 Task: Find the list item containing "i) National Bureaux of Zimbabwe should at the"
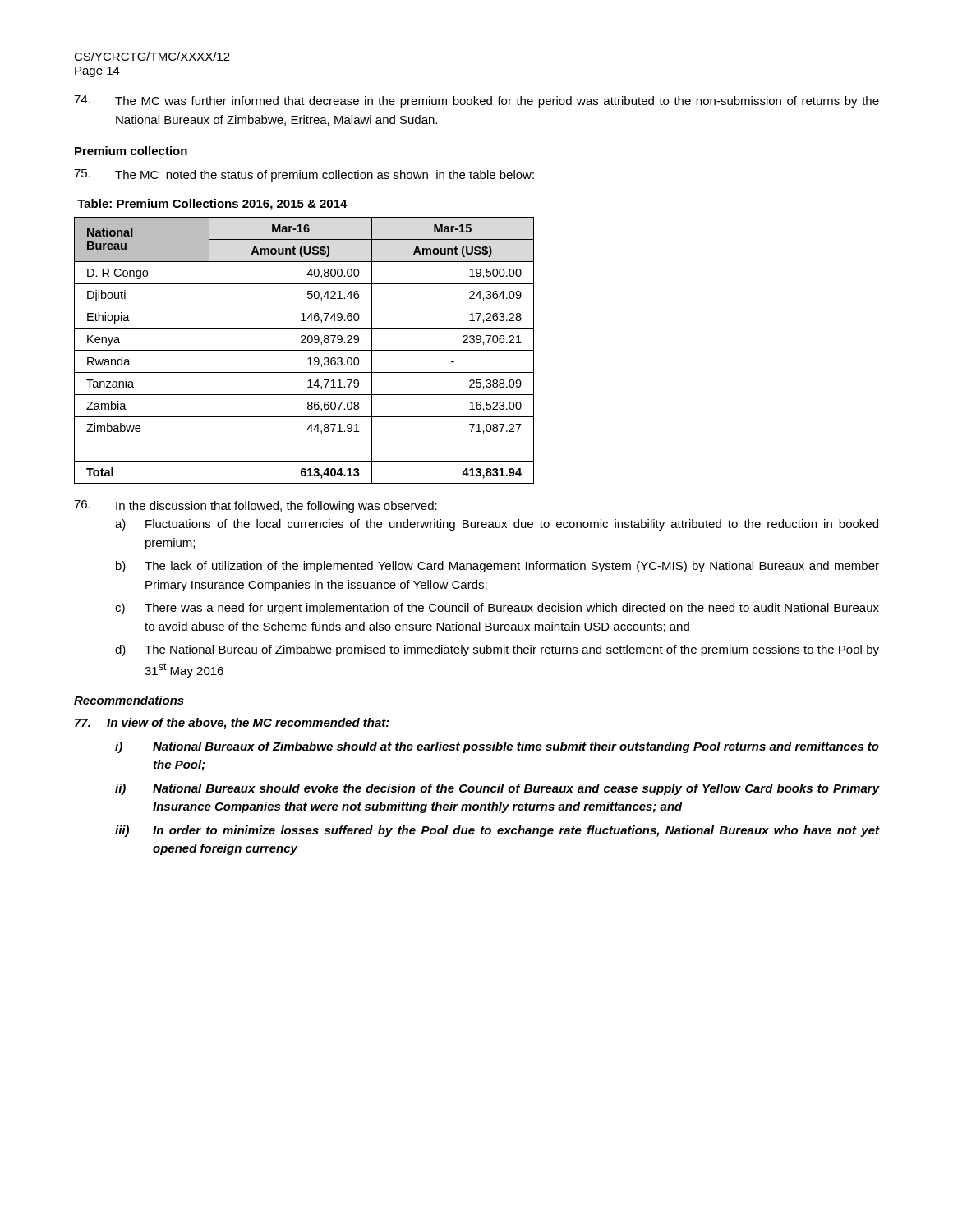point(497,756)
